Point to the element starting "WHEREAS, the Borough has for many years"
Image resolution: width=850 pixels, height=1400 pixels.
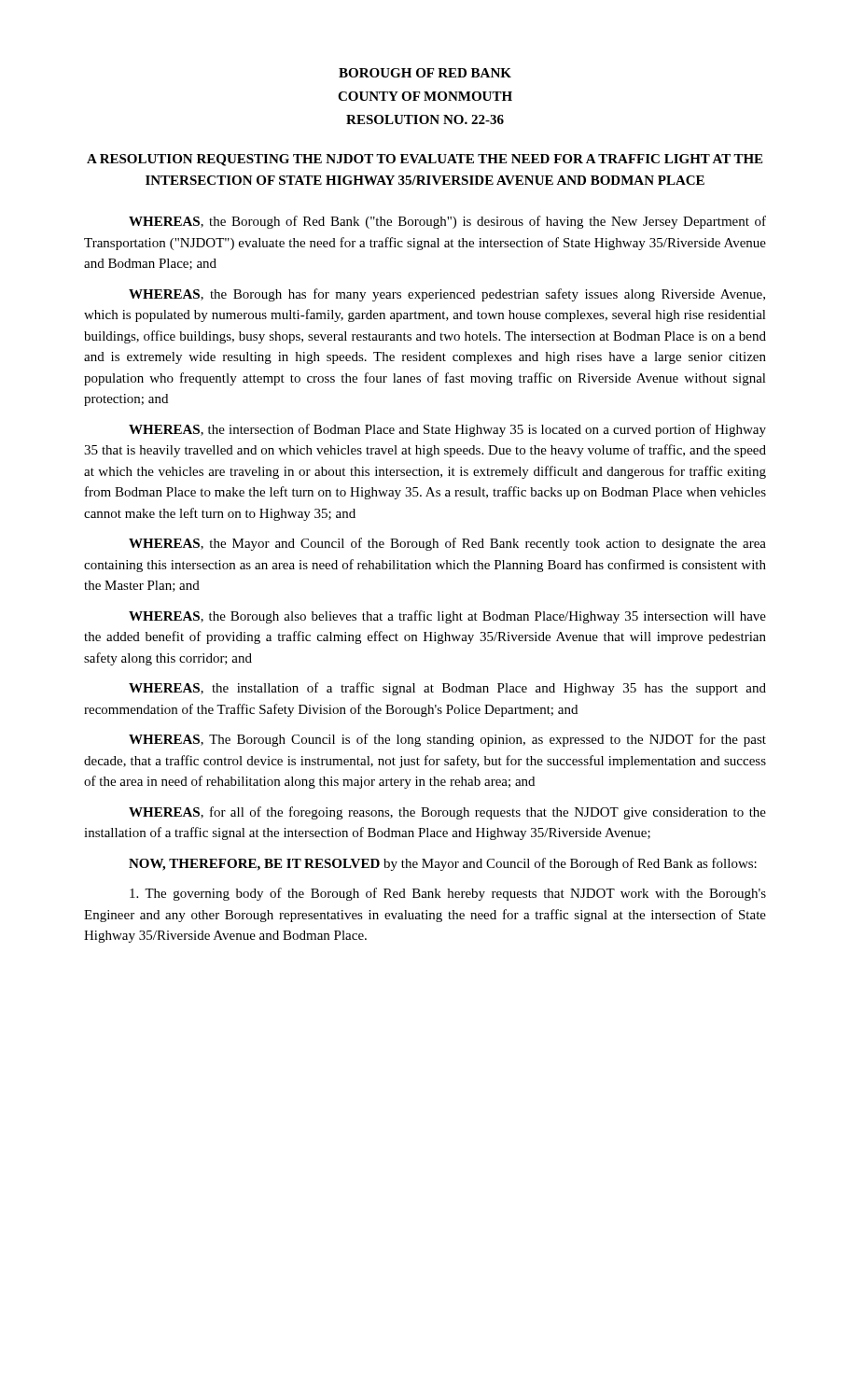click(425, 346)
